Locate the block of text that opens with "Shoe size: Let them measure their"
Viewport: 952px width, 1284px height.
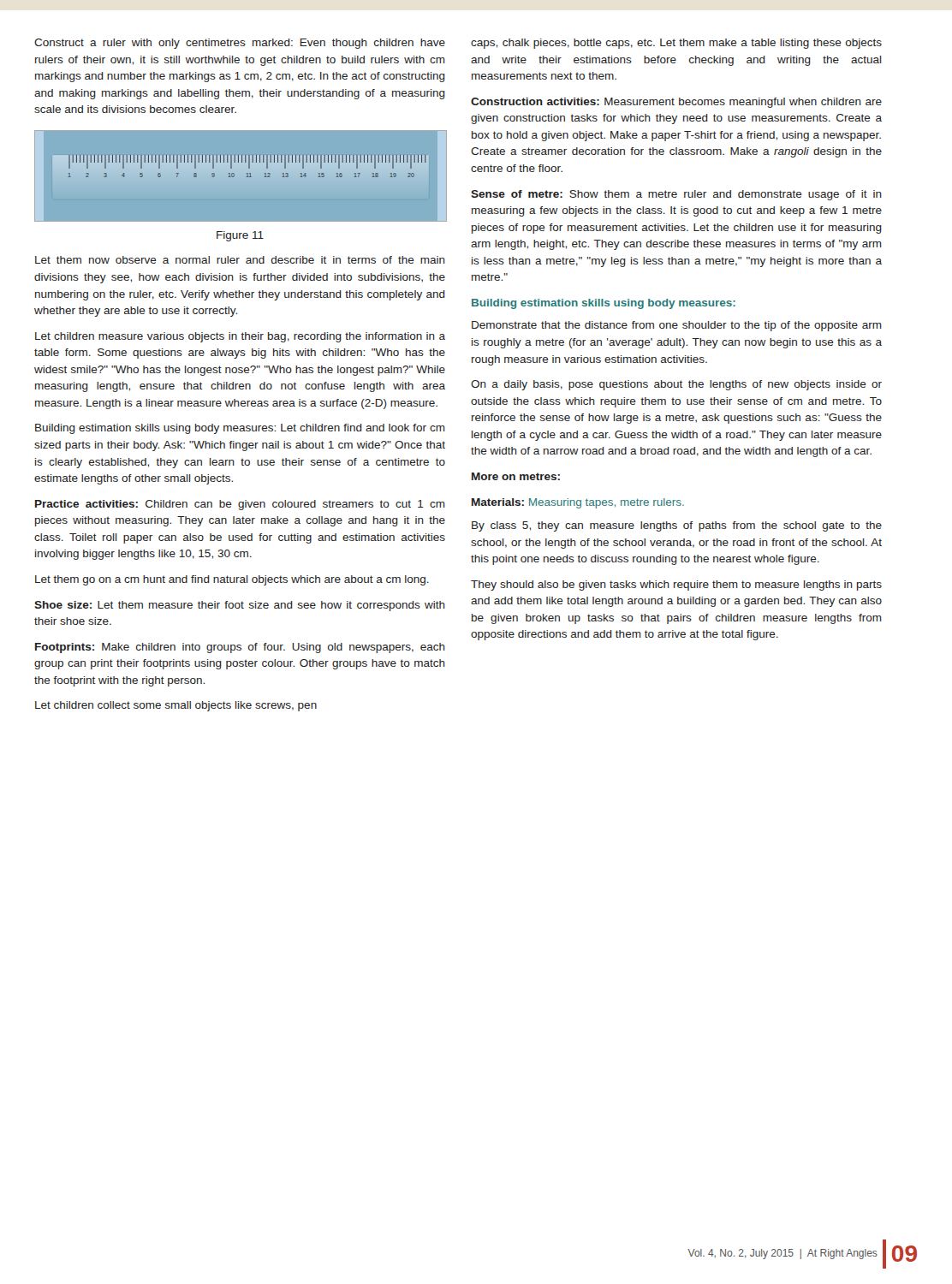point(240,613)
